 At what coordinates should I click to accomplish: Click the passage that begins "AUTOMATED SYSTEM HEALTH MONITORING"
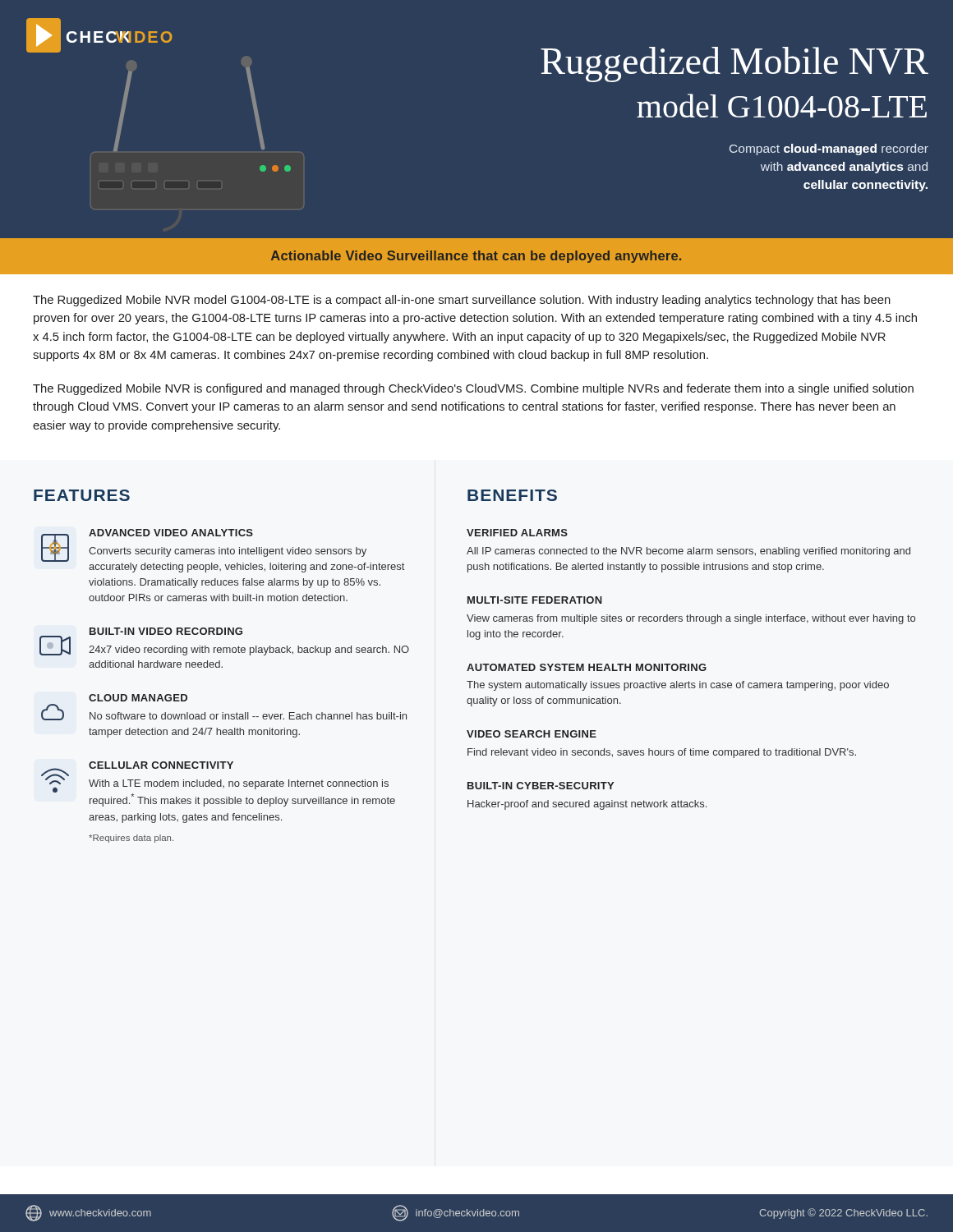coord(693,684)
